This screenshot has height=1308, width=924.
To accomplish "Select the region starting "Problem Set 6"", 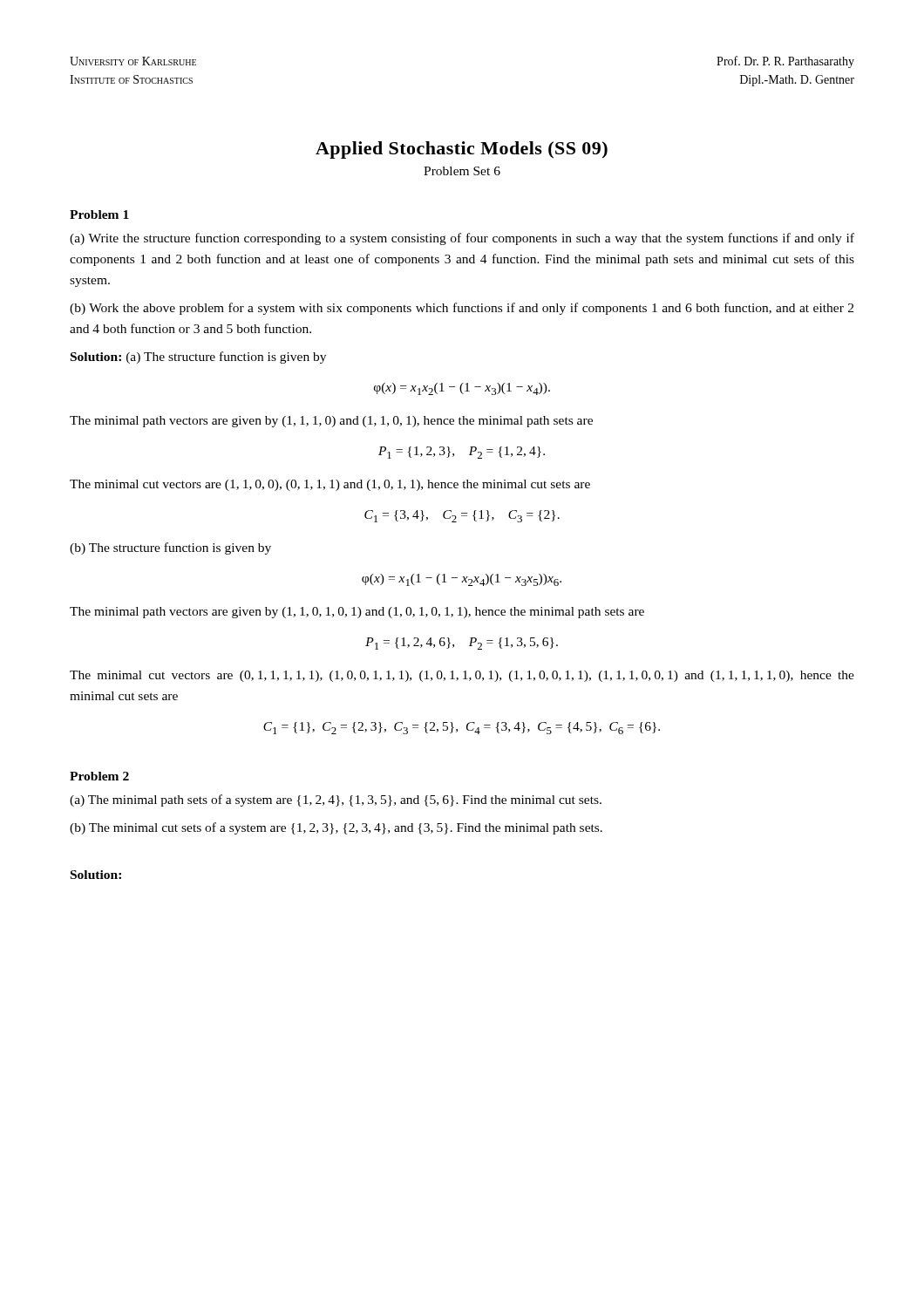I will 462,170.
